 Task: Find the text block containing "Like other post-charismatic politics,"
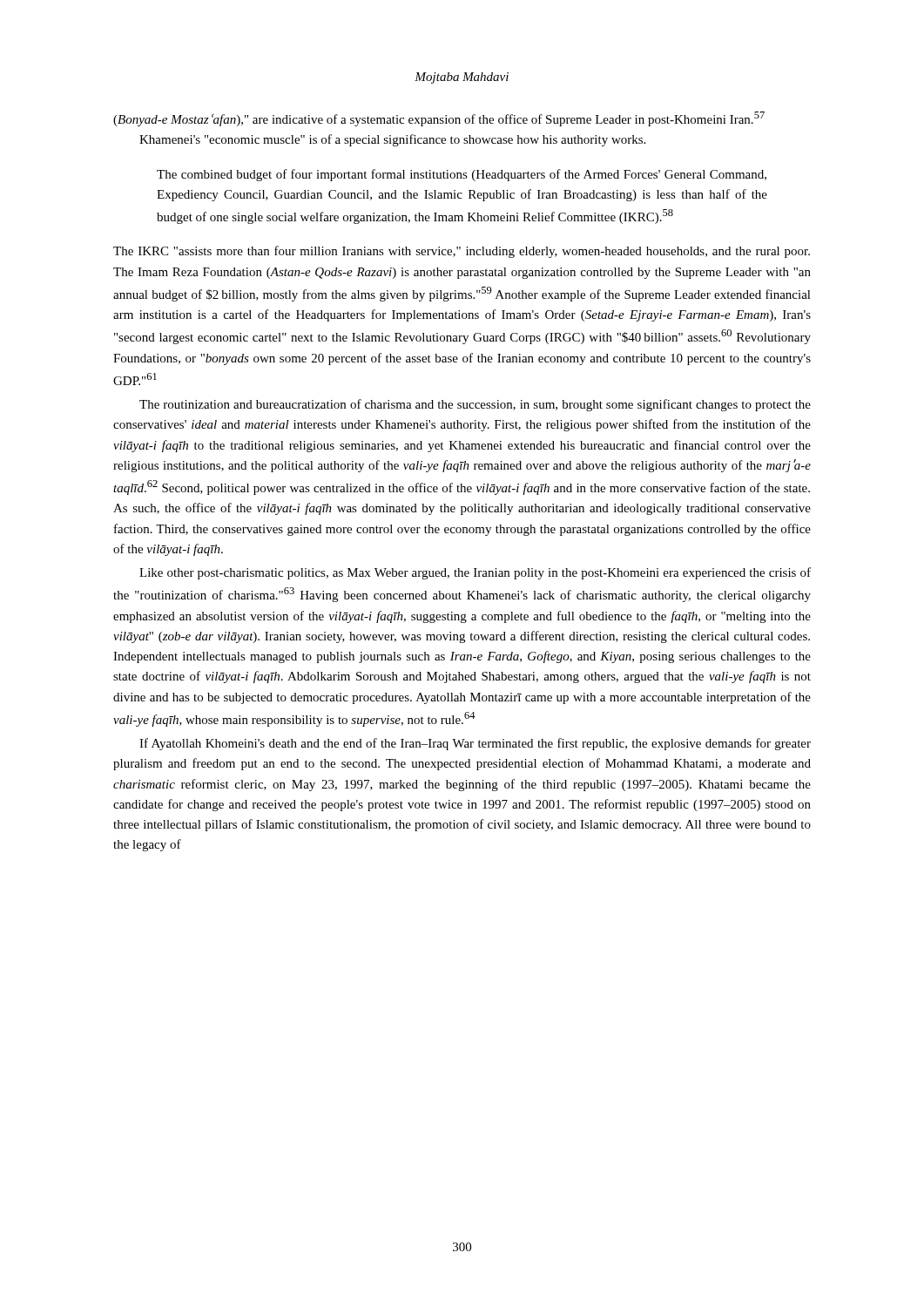point(462,647)
